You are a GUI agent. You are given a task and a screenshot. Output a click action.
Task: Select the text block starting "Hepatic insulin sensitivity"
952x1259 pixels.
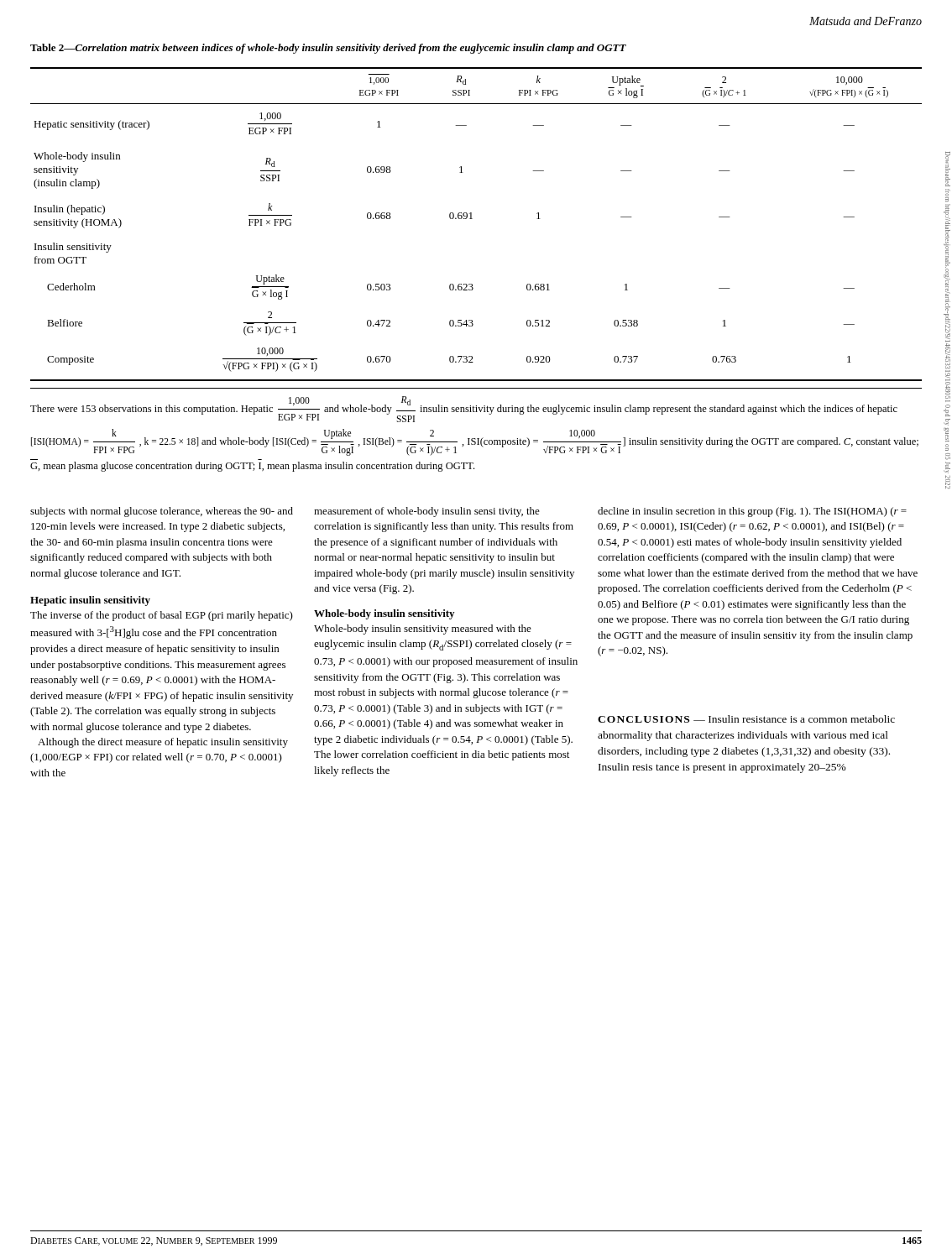(x=90, y=600)
